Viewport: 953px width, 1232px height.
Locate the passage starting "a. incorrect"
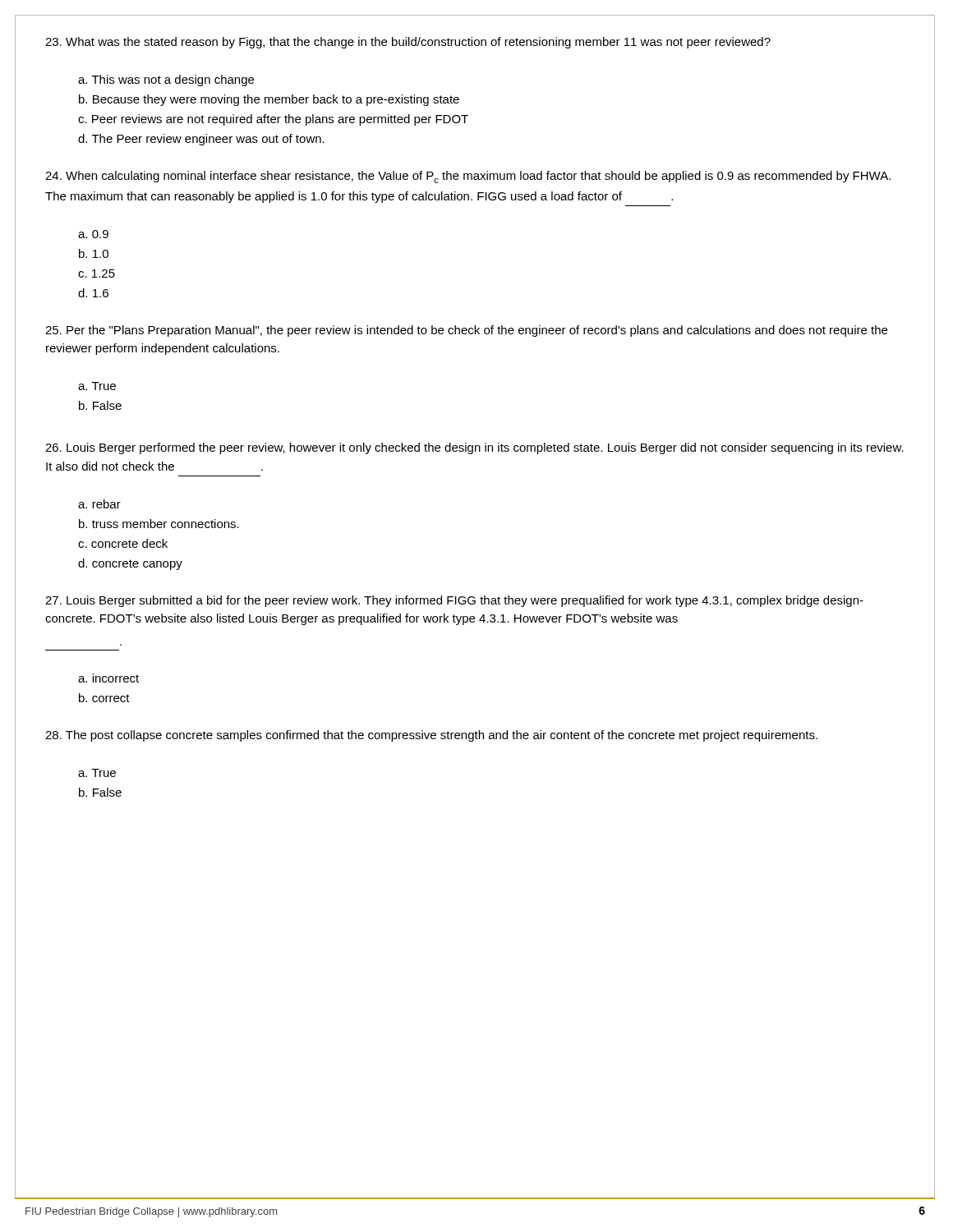[x=109, y=678]
